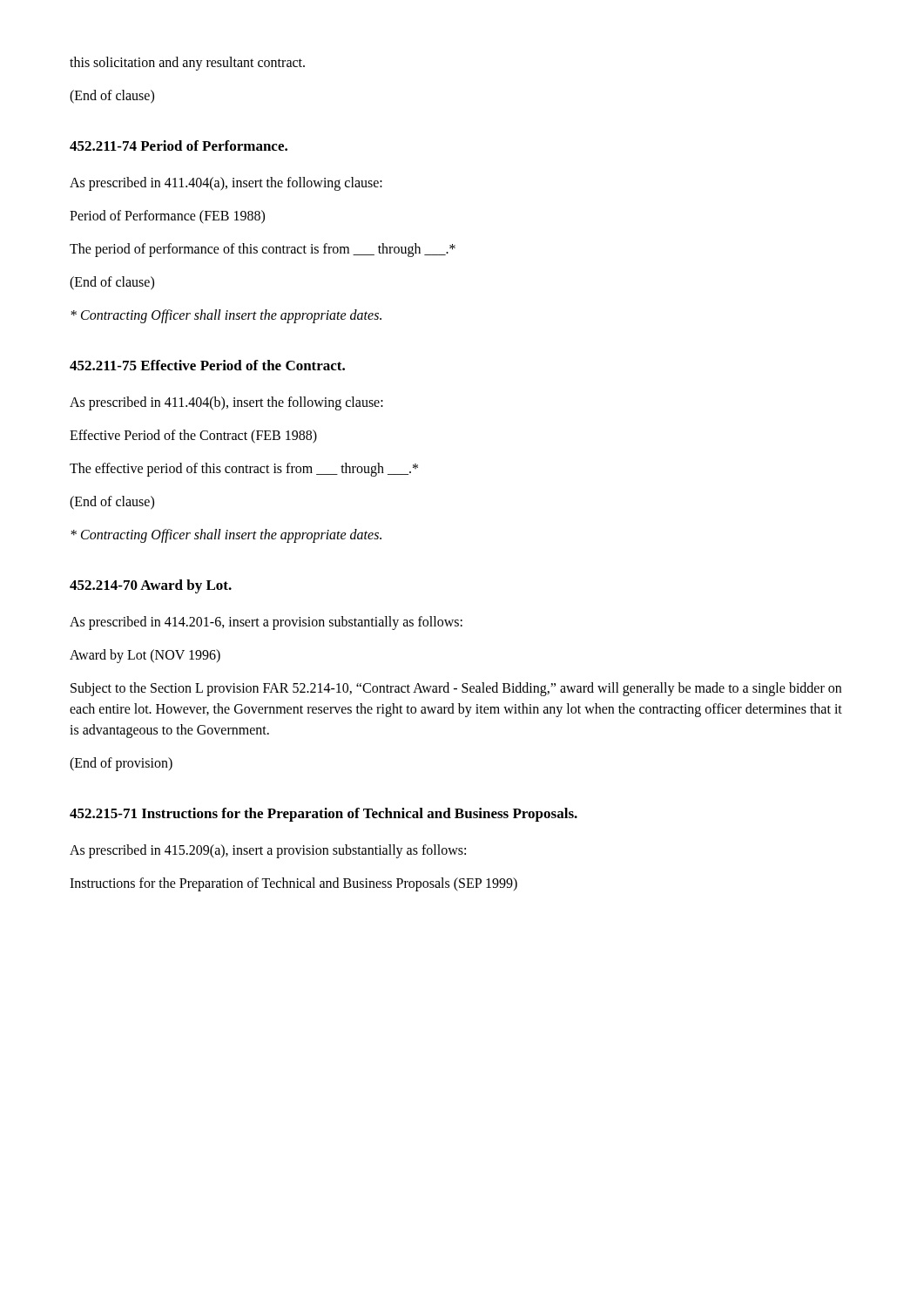Point to the element starting "Instructions for the"
924x1307 pixels.
(294, 883)
